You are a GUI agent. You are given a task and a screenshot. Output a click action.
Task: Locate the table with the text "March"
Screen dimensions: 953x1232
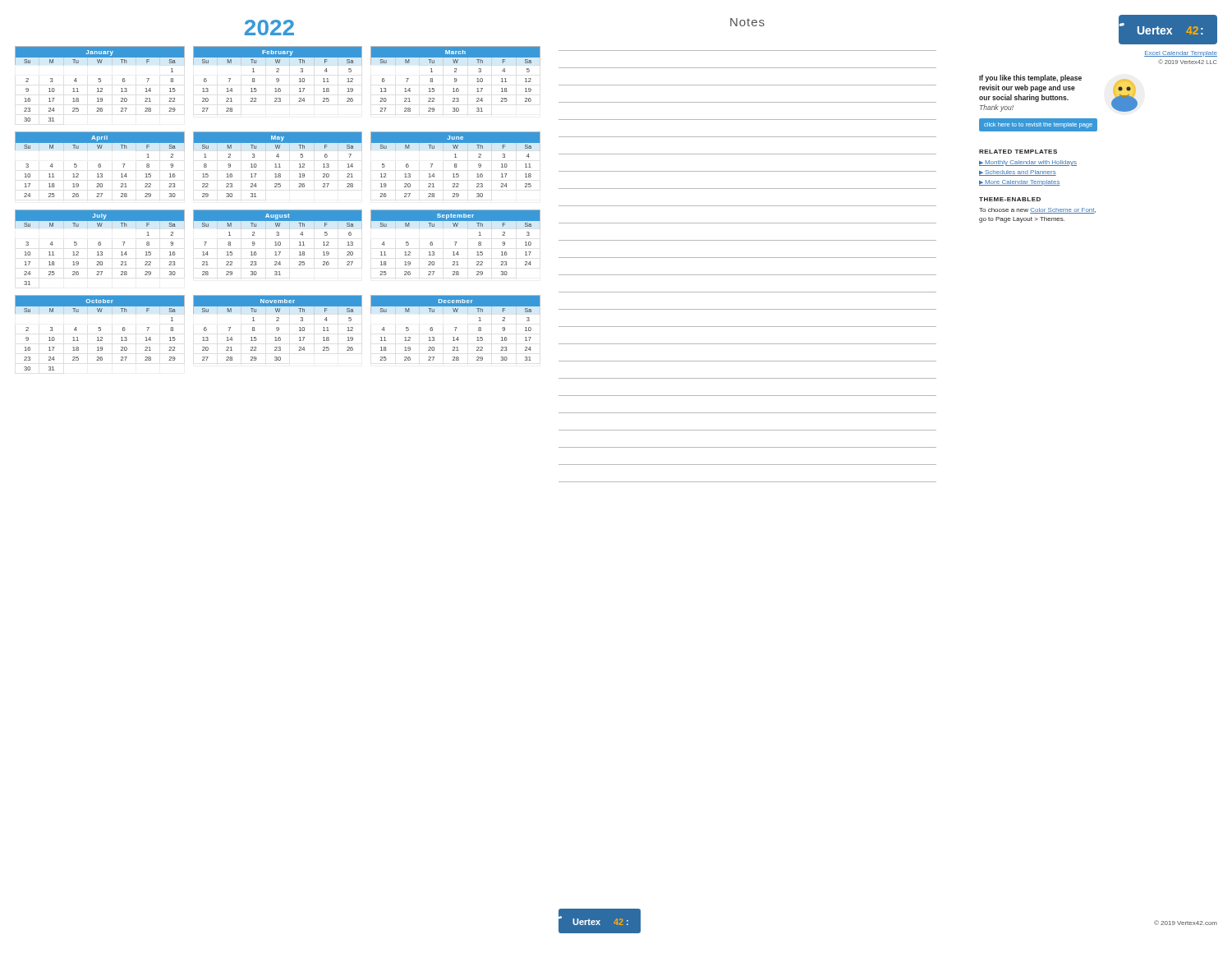point(456,85)
